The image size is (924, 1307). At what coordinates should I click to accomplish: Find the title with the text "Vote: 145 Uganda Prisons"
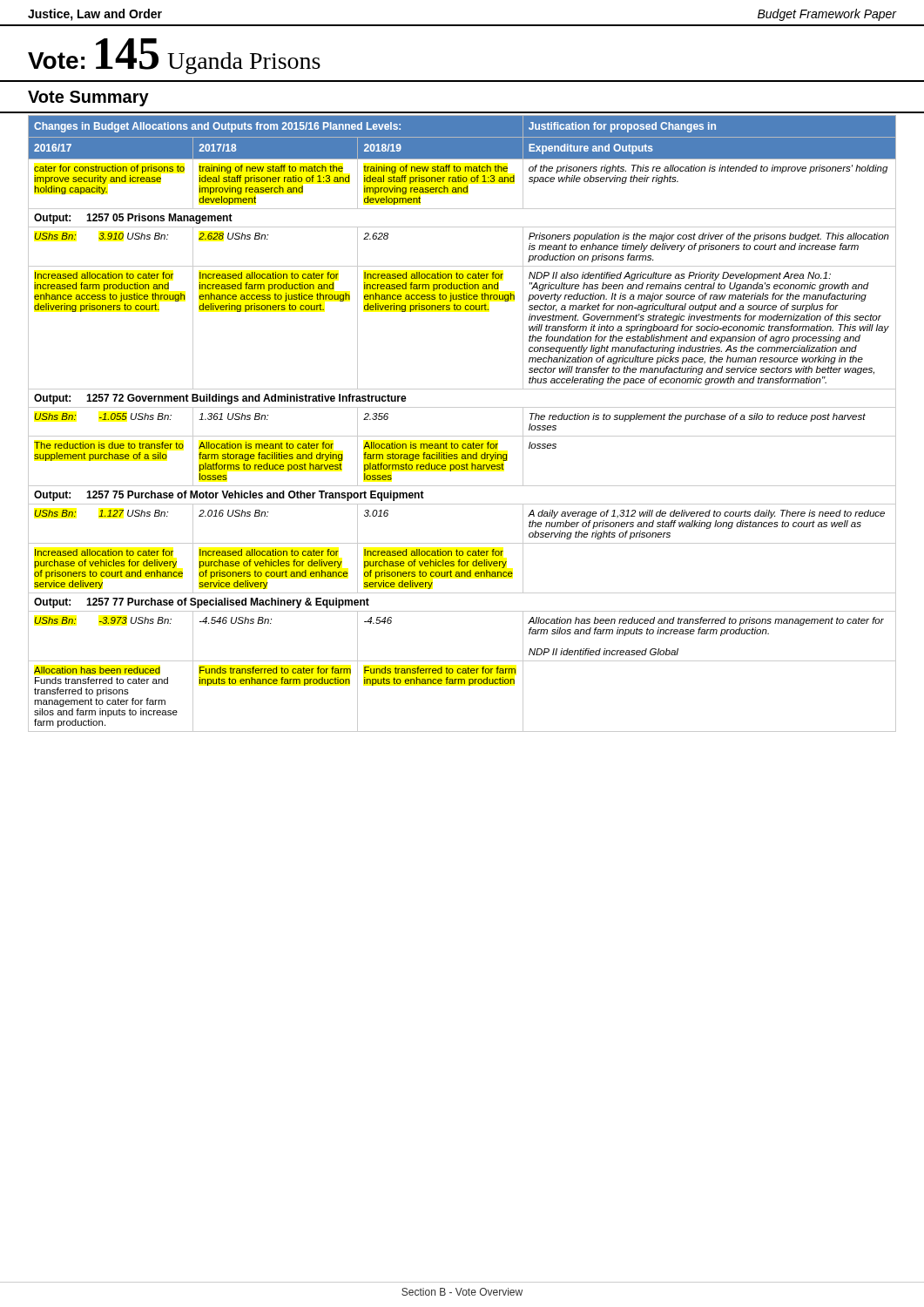coord(174,54)
